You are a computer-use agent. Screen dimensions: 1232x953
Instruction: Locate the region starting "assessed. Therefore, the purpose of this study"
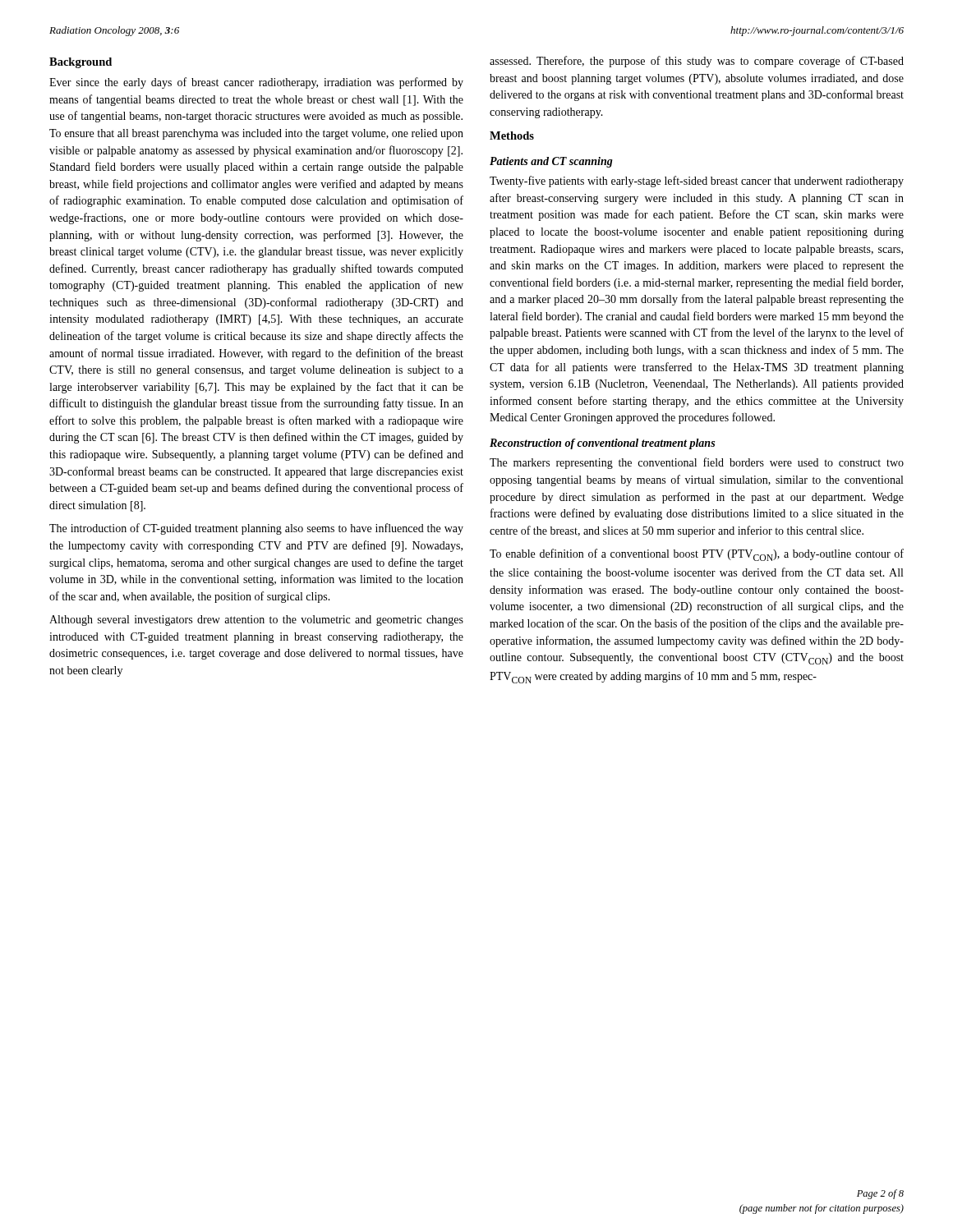pyautogui.click(x=697, y=87)
